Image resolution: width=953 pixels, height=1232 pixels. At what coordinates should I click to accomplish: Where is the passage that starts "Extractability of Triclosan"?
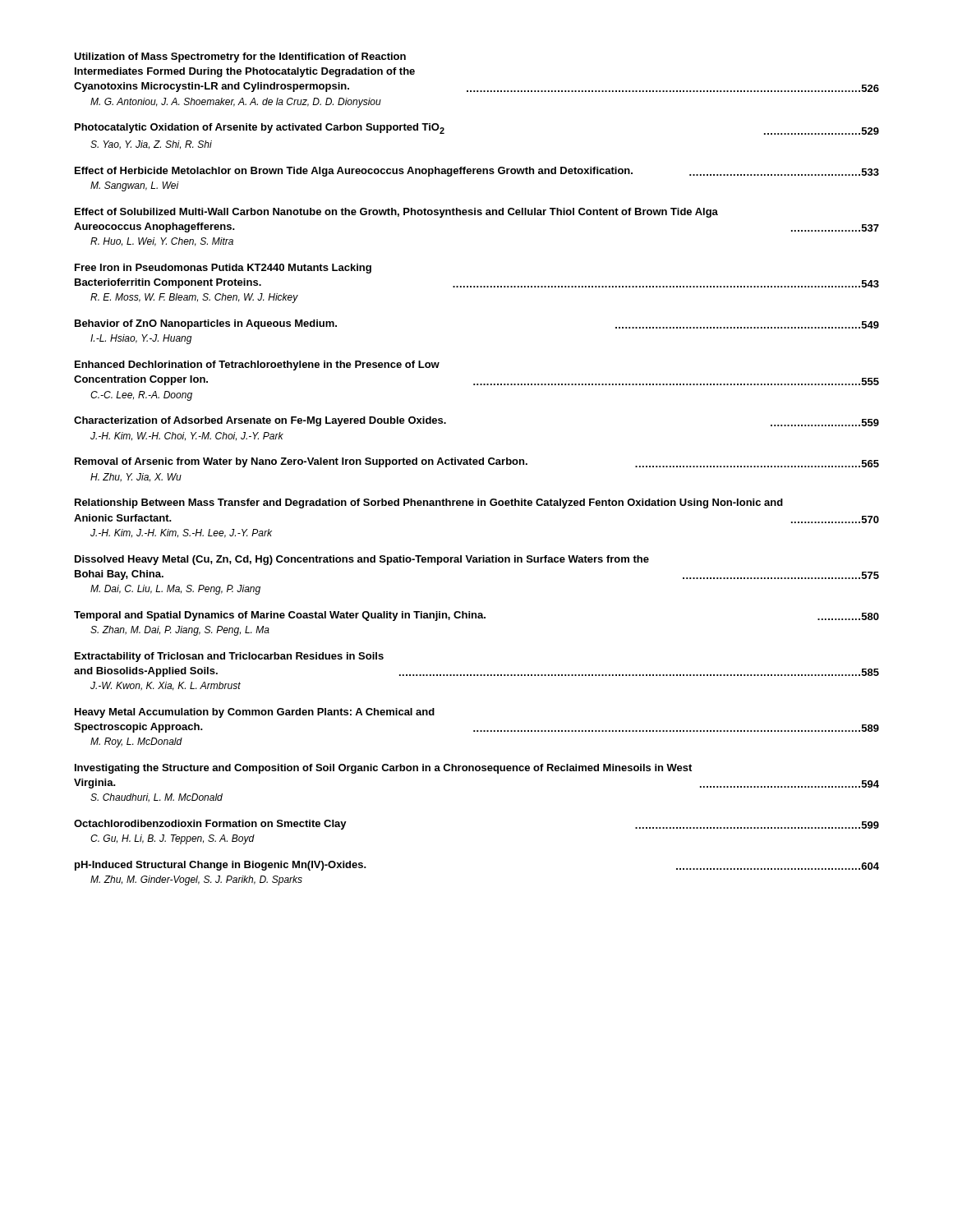pyautogui.click(x=476, y=671)
